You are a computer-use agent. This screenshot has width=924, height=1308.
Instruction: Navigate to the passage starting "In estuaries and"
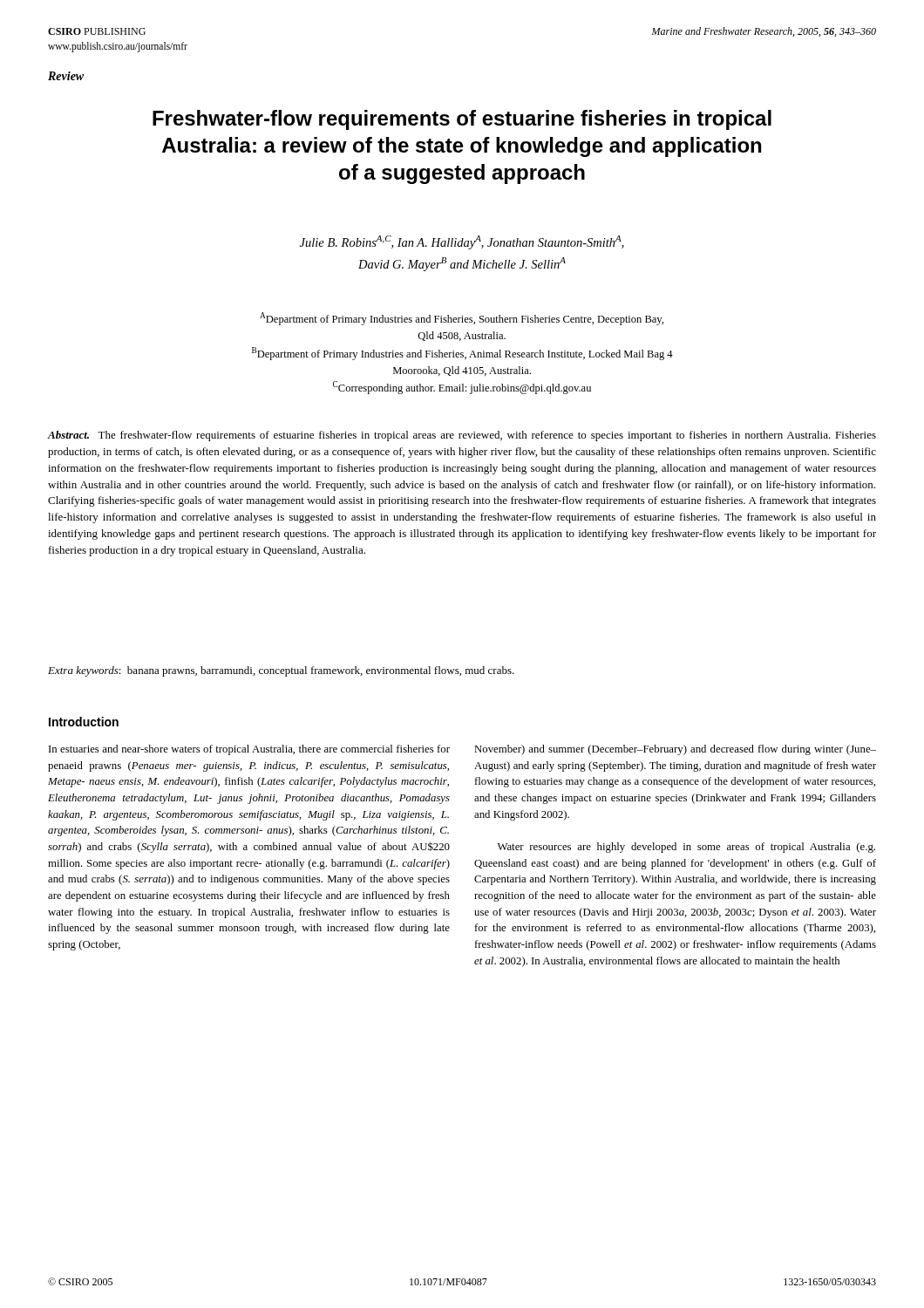[x=249, y=847]
